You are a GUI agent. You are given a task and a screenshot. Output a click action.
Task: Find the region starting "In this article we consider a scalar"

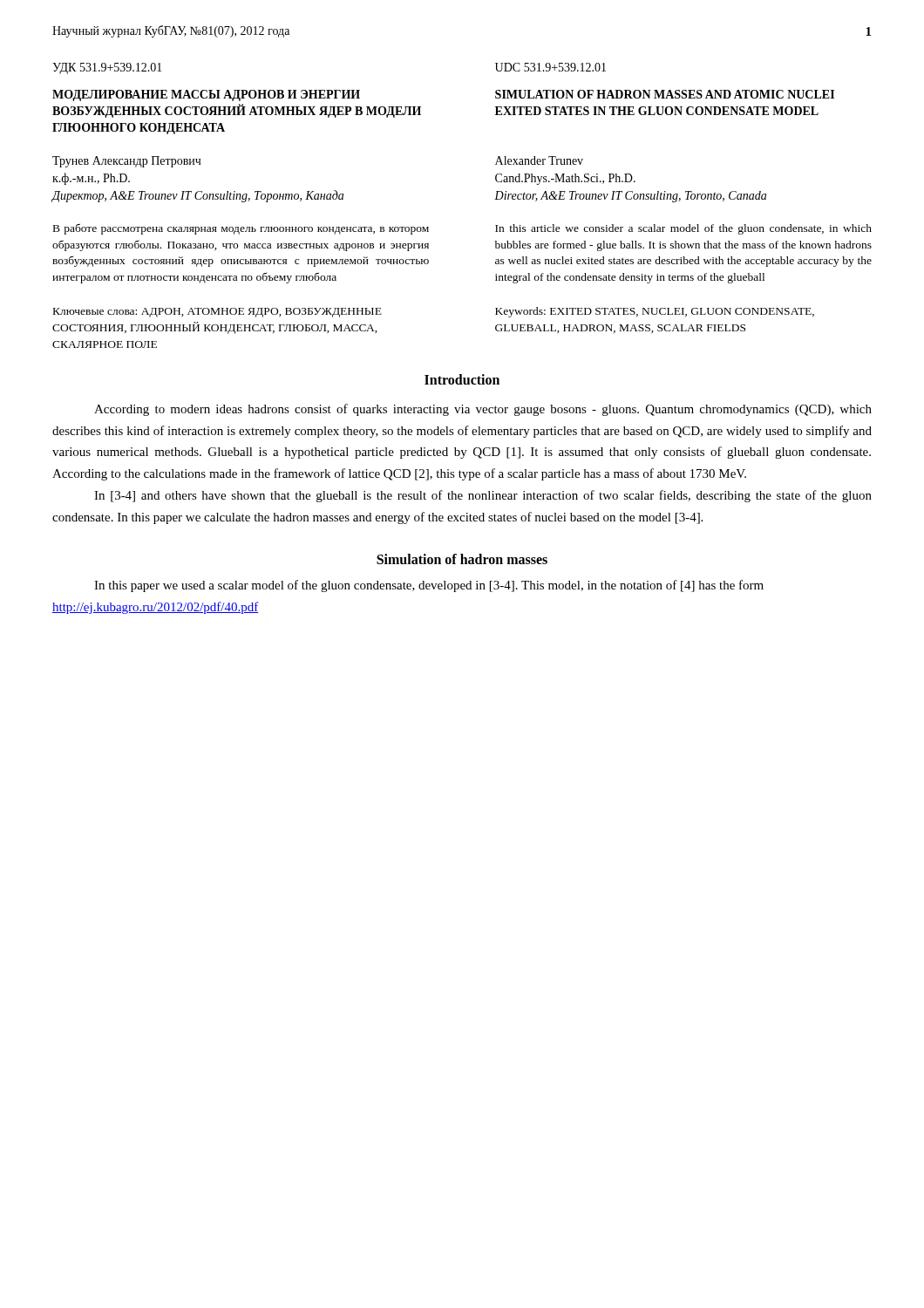[683, 252]
